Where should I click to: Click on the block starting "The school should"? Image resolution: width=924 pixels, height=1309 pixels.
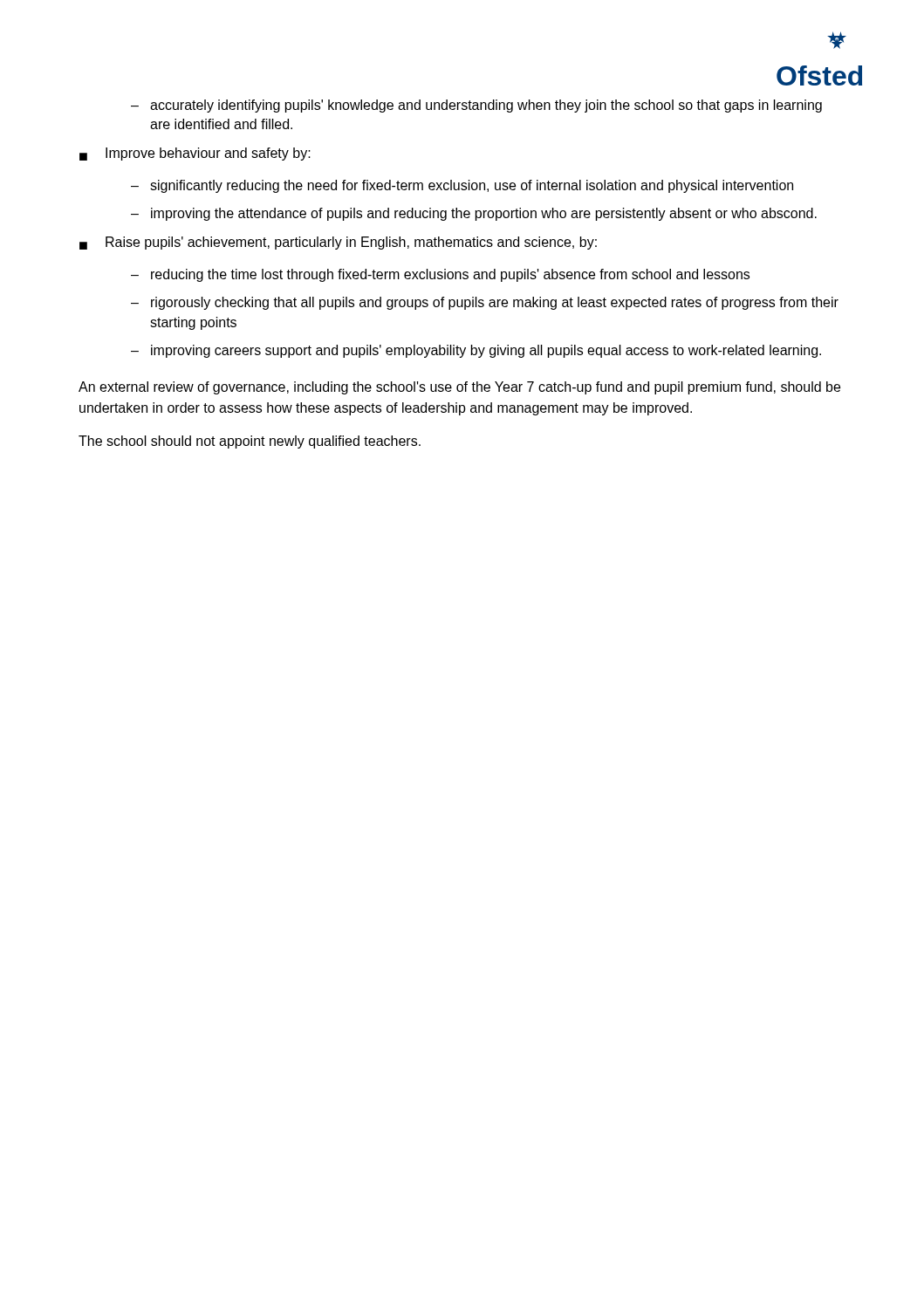pos(250,441)
